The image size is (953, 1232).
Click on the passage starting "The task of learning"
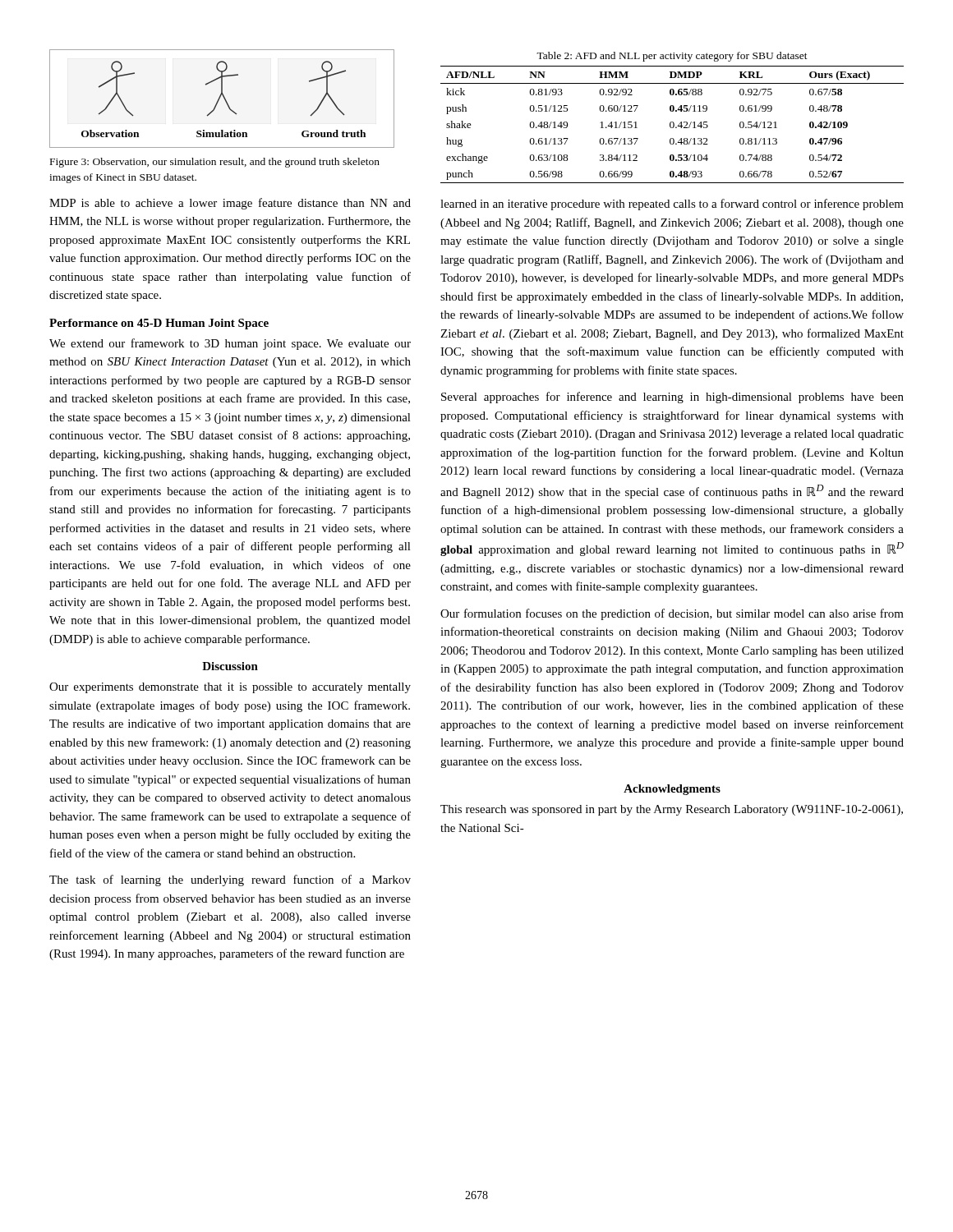(x=230, y=917)
